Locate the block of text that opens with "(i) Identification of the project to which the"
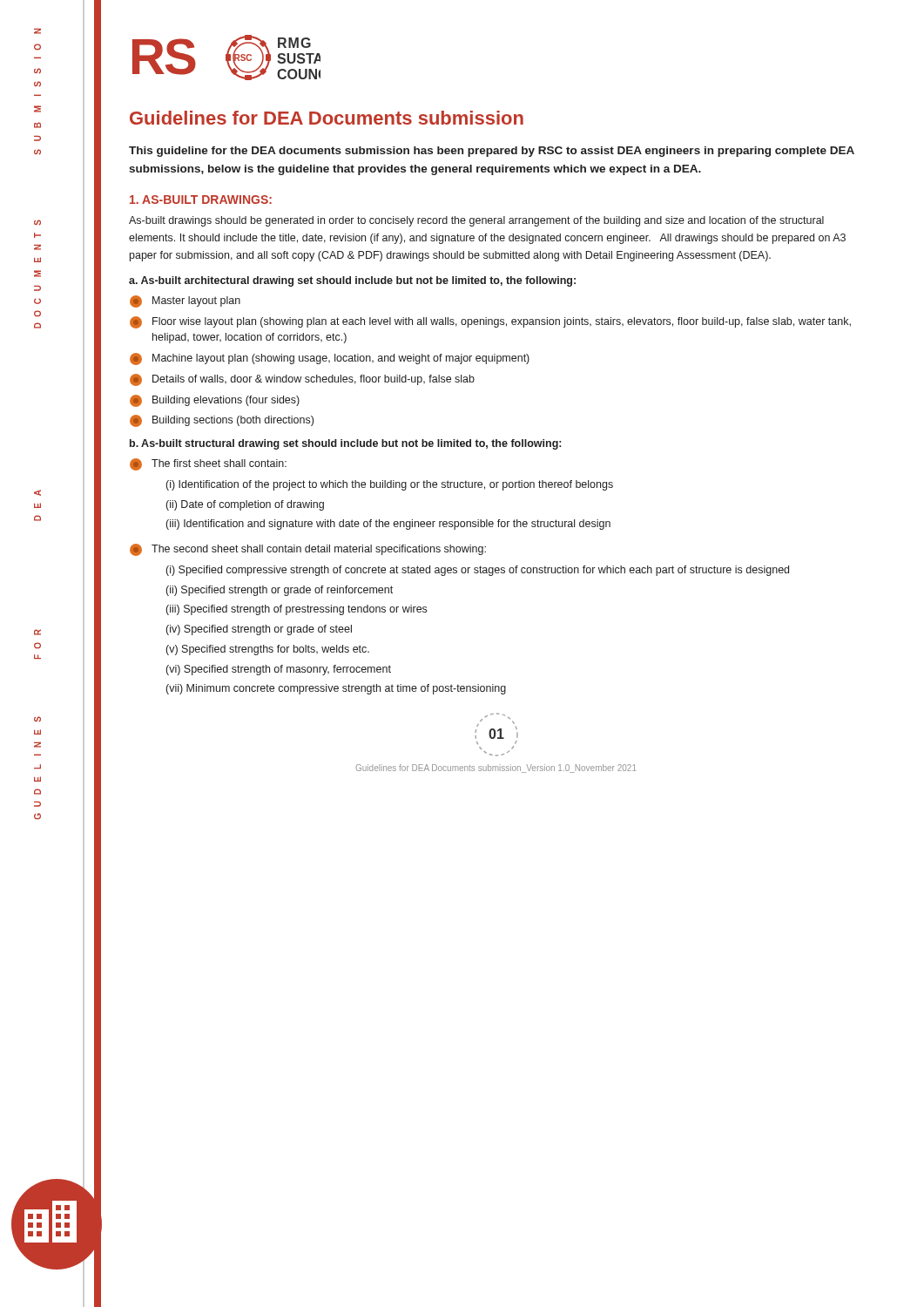This screenshot has height=1307, width=924. point(389,484)
